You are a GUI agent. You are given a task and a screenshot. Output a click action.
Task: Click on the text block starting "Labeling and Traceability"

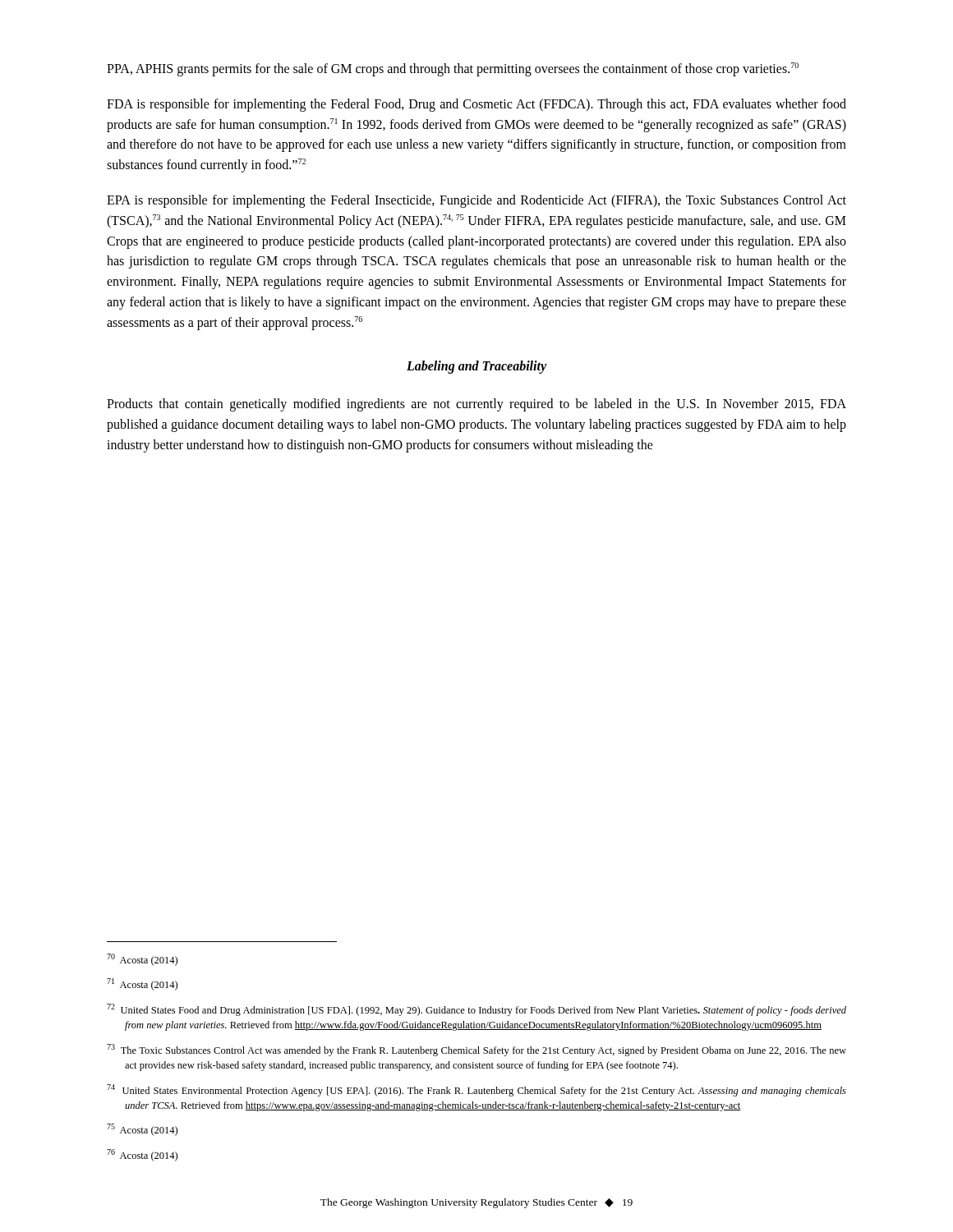(x=476, y=366)
